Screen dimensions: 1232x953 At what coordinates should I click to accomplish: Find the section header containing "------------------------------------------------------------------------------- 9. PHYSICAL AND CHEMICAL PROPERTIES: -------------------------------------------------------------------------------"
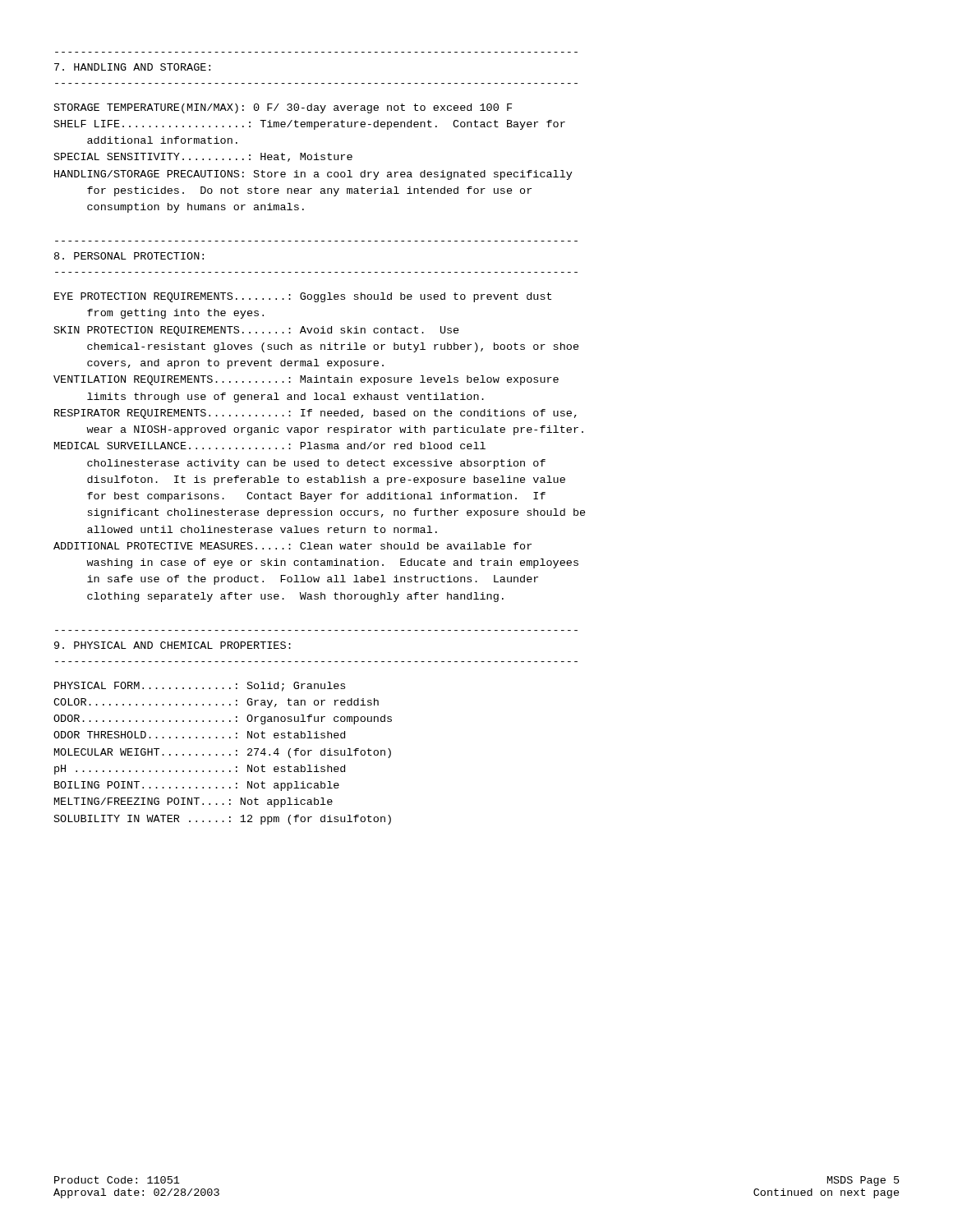click(x=173, y=645)
